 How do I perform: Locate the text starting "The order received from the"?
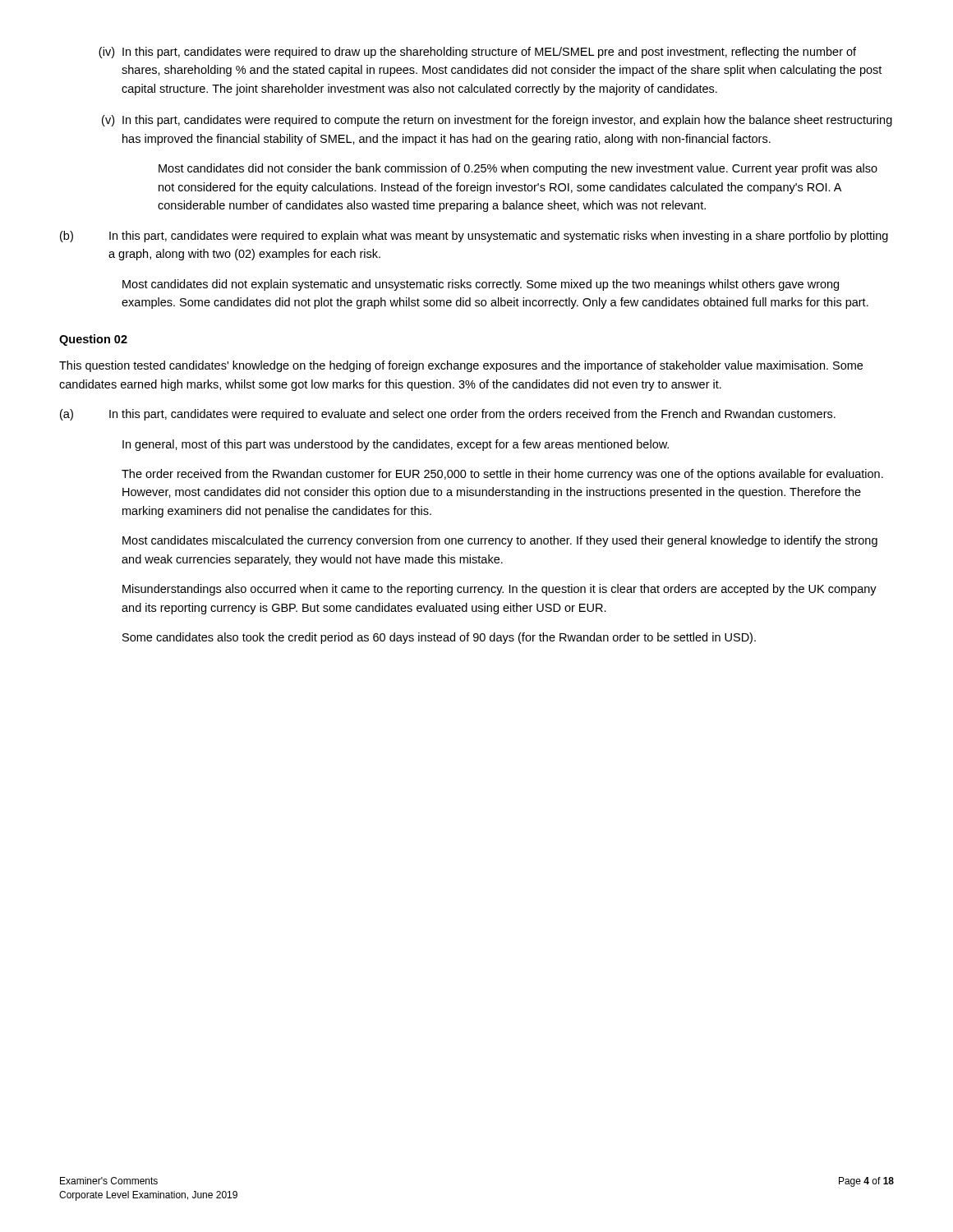point(503,492)
